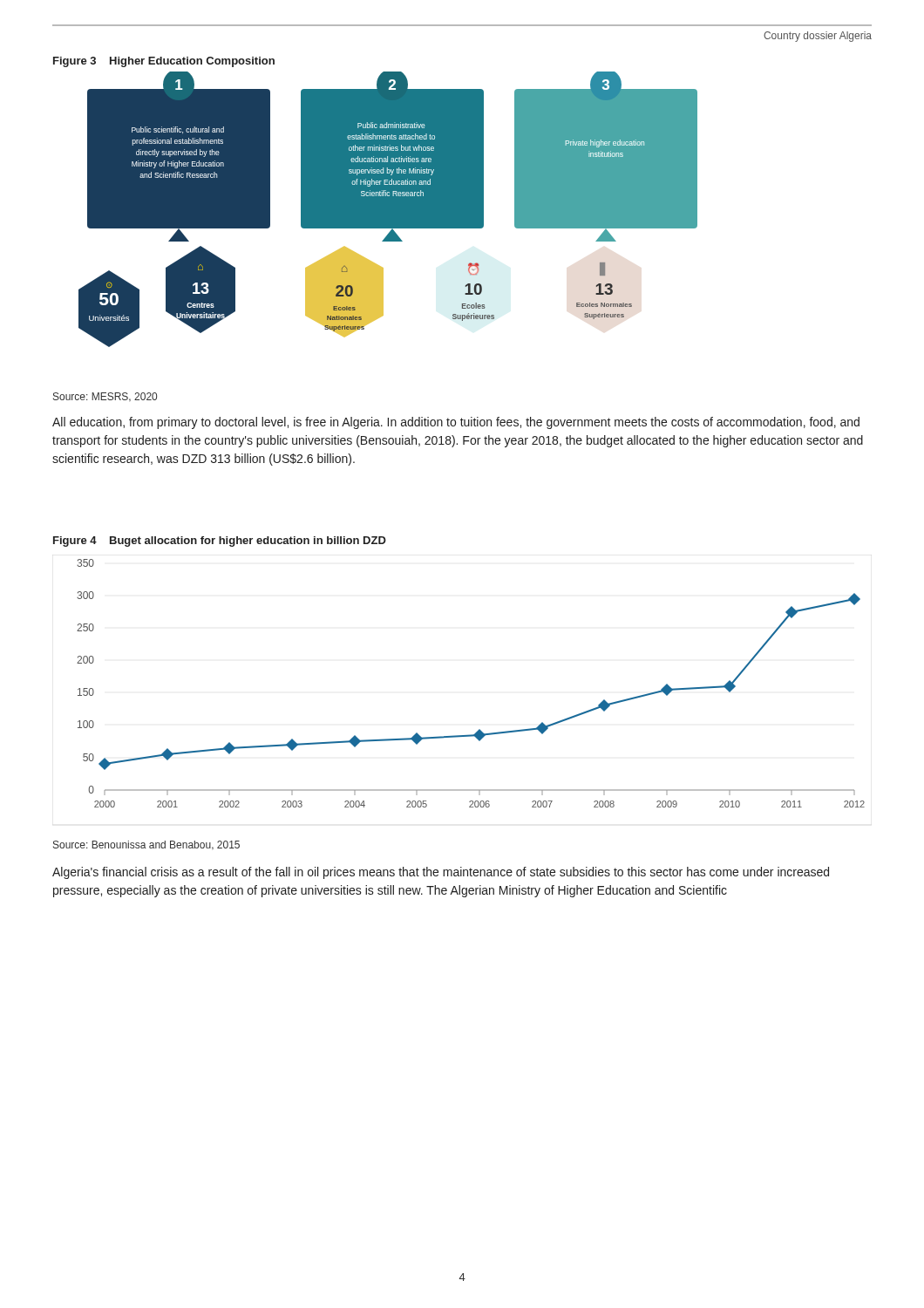
Task: Select the text block containing "All education, from primary to doctoral level, is"
Action: pyautogui.click(x=458, y=440)
